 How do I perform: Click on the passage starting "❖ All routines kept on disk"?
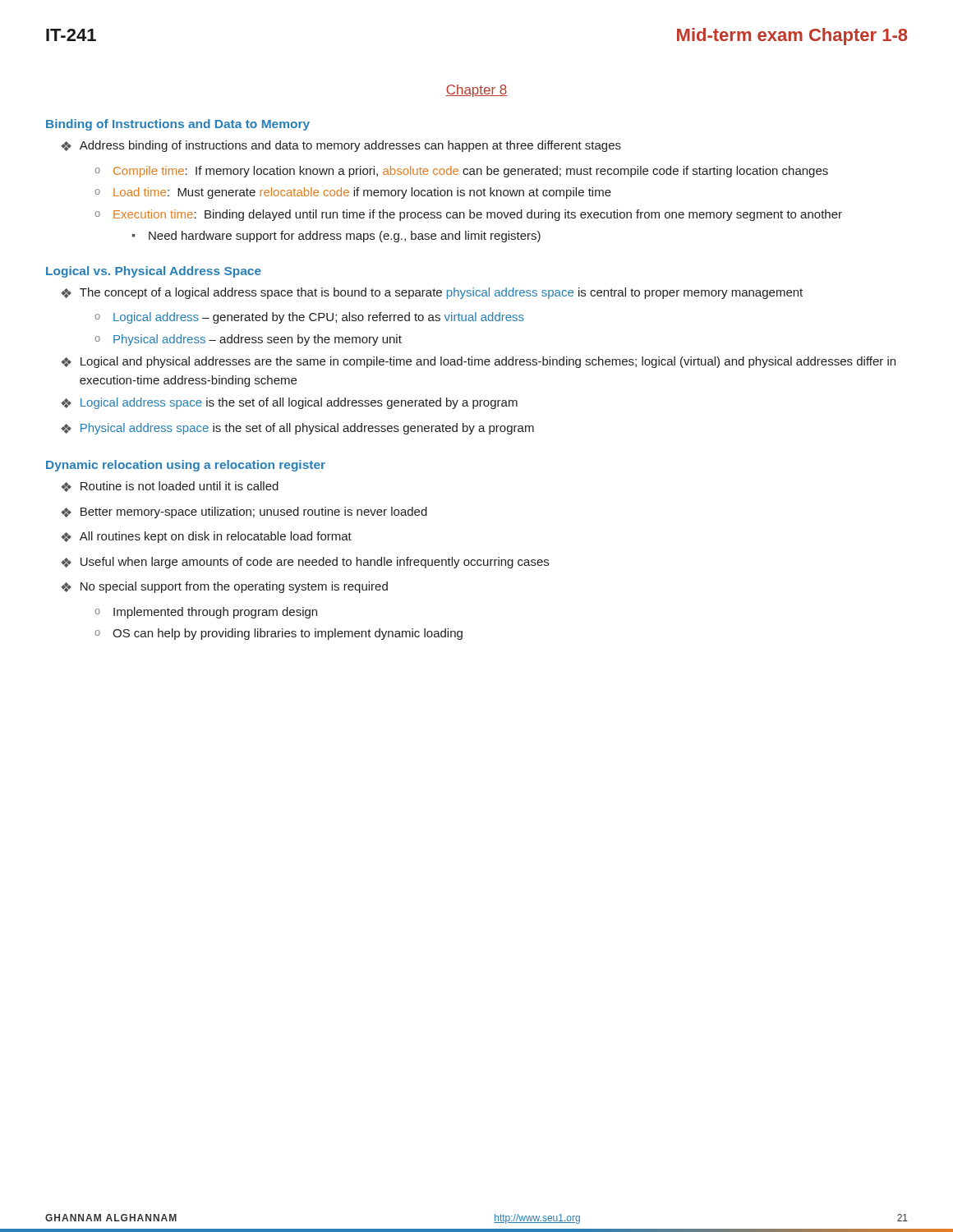pyautogui.click(x=206, y=538)
